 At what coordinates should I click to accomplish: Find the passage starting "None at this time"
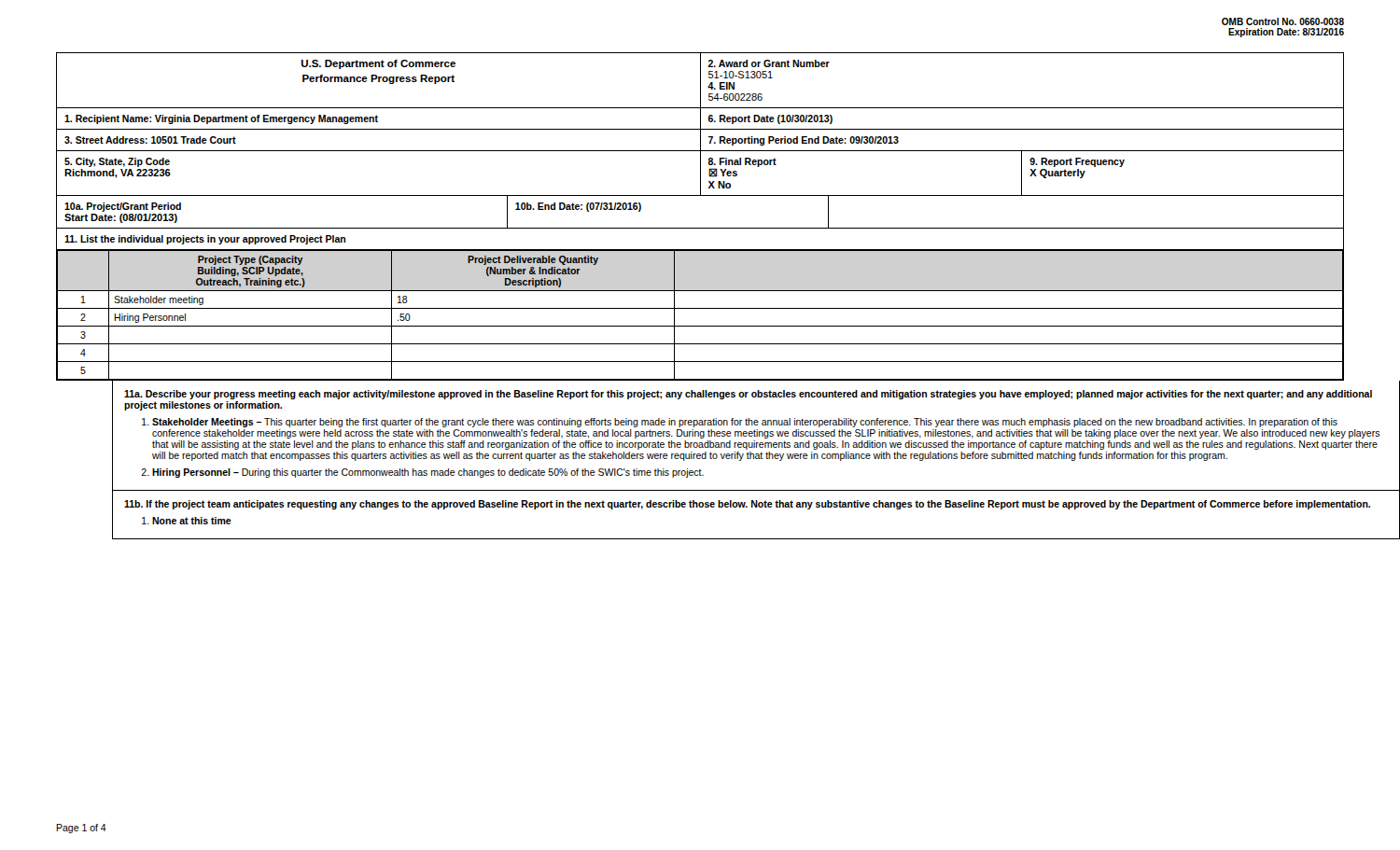coord(192,521)
